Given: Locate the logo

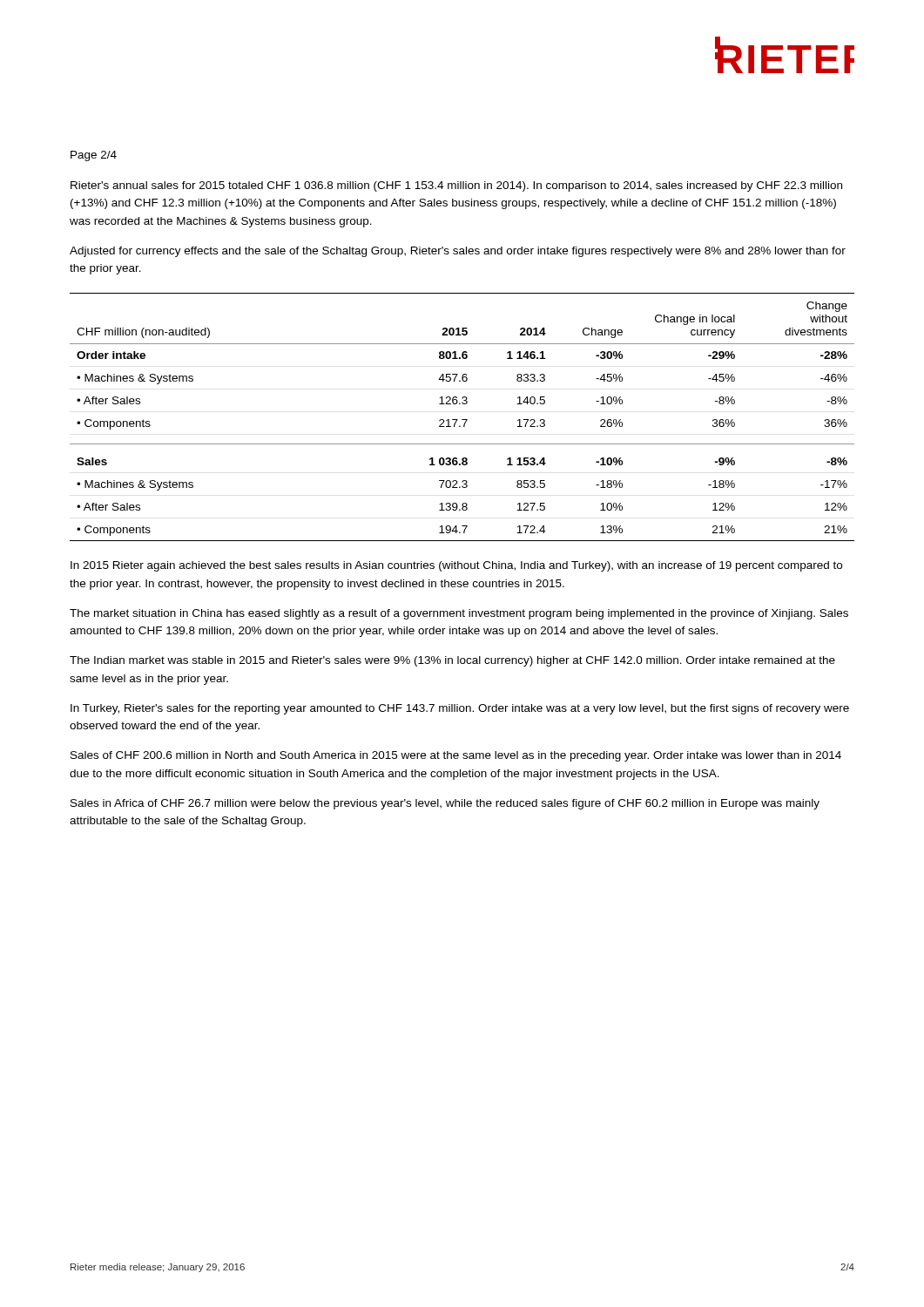Looking at the screenshot, I should pyautogui.click(x=785, y=59).
